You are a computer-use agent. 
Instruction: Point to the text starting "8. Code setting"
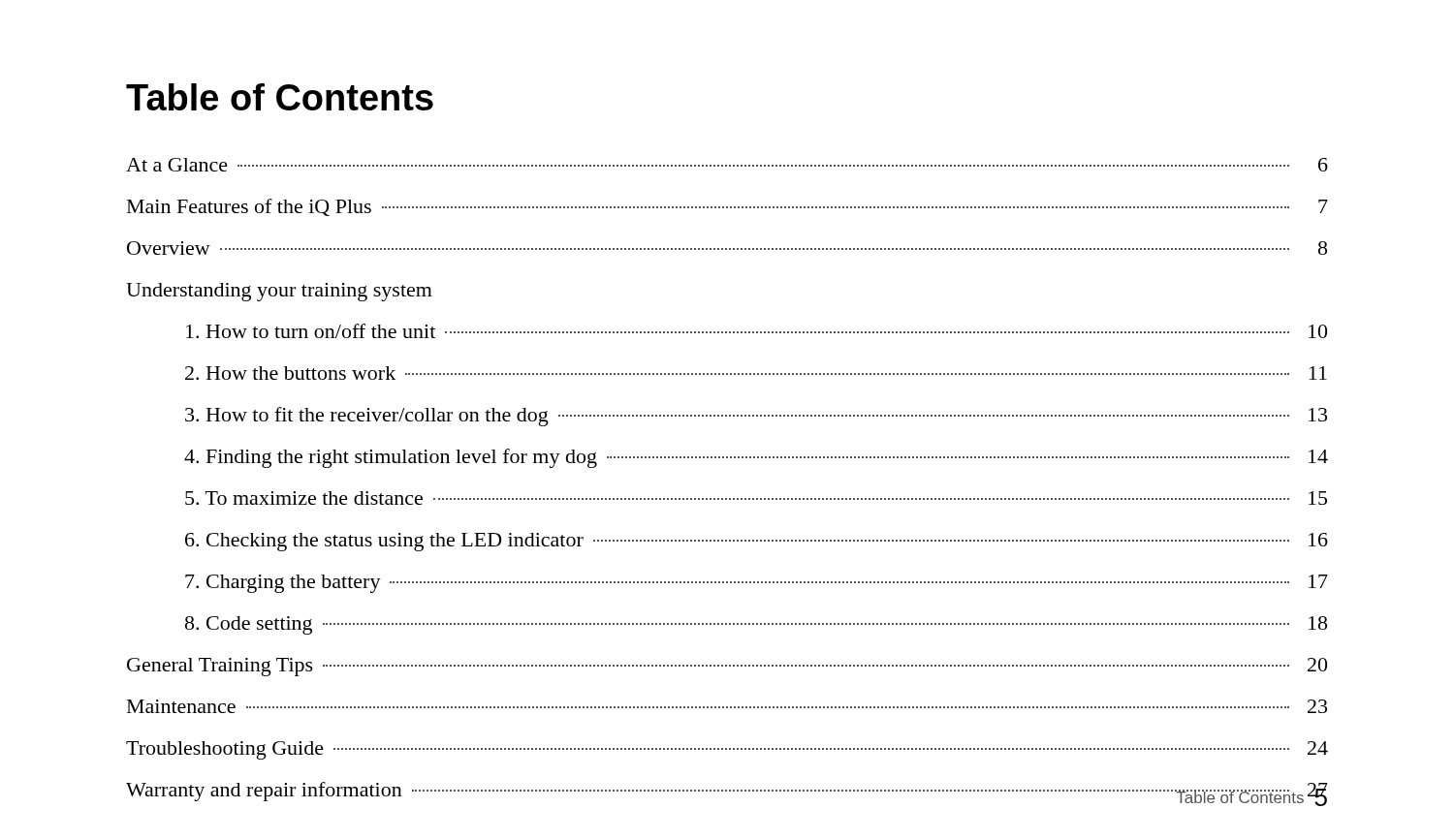point(756,622)
